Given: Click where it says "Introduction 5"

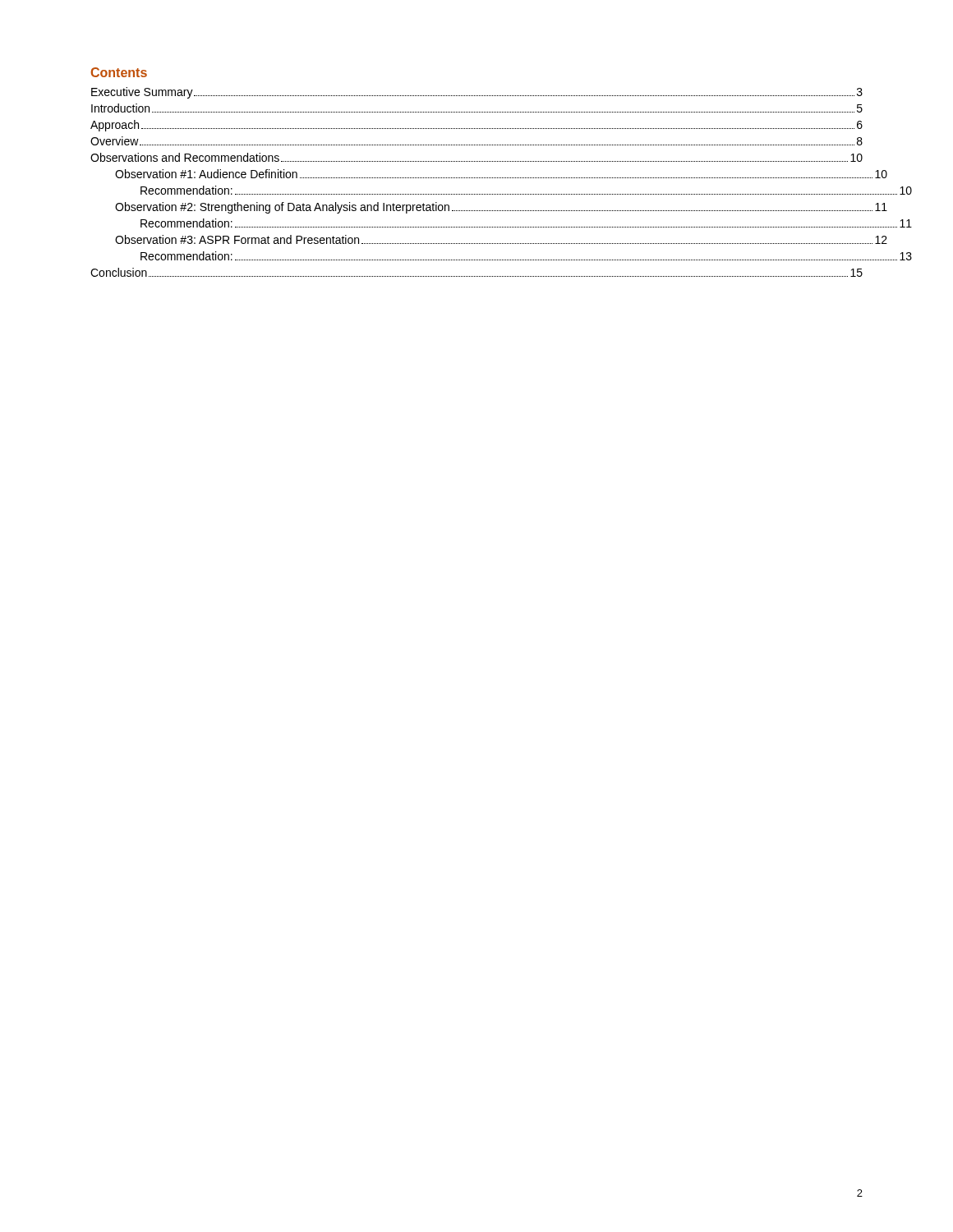Looking at the screenshot, I should point(476,108).
